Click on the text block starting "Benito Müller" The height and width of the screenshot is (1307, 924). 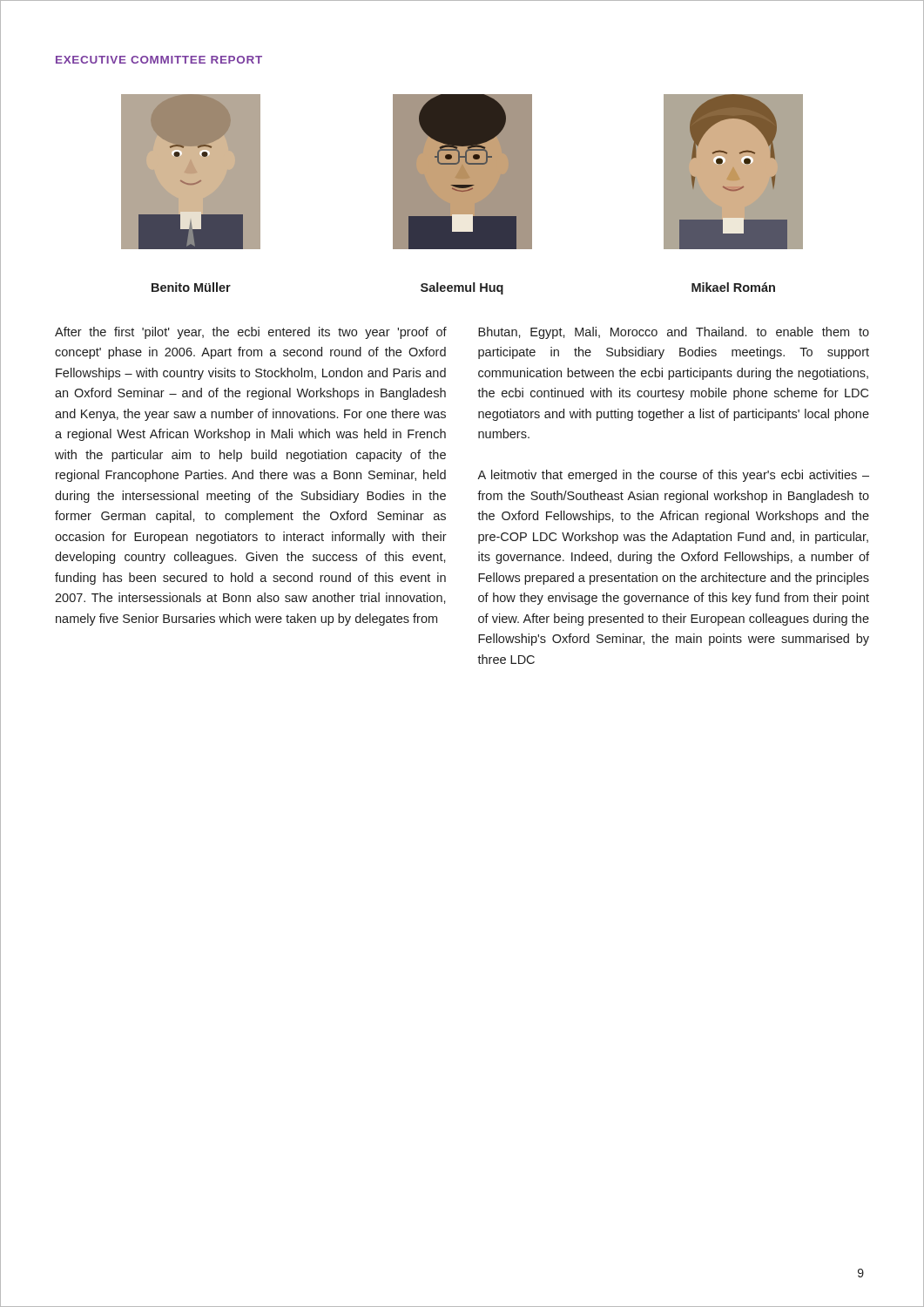click(191, 288)
